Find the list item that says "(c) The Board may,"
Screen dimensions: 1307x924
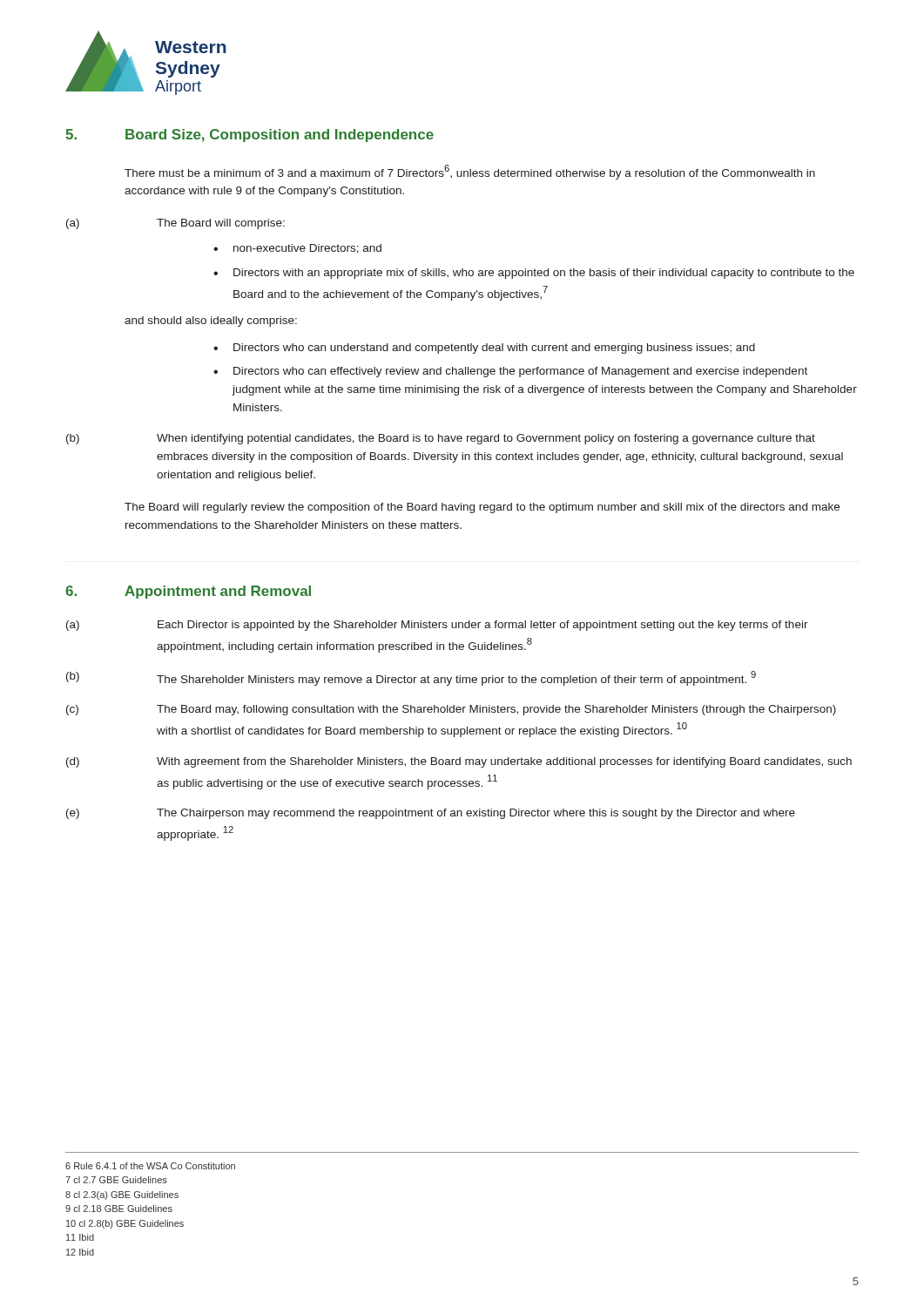[x=462, y=721]
